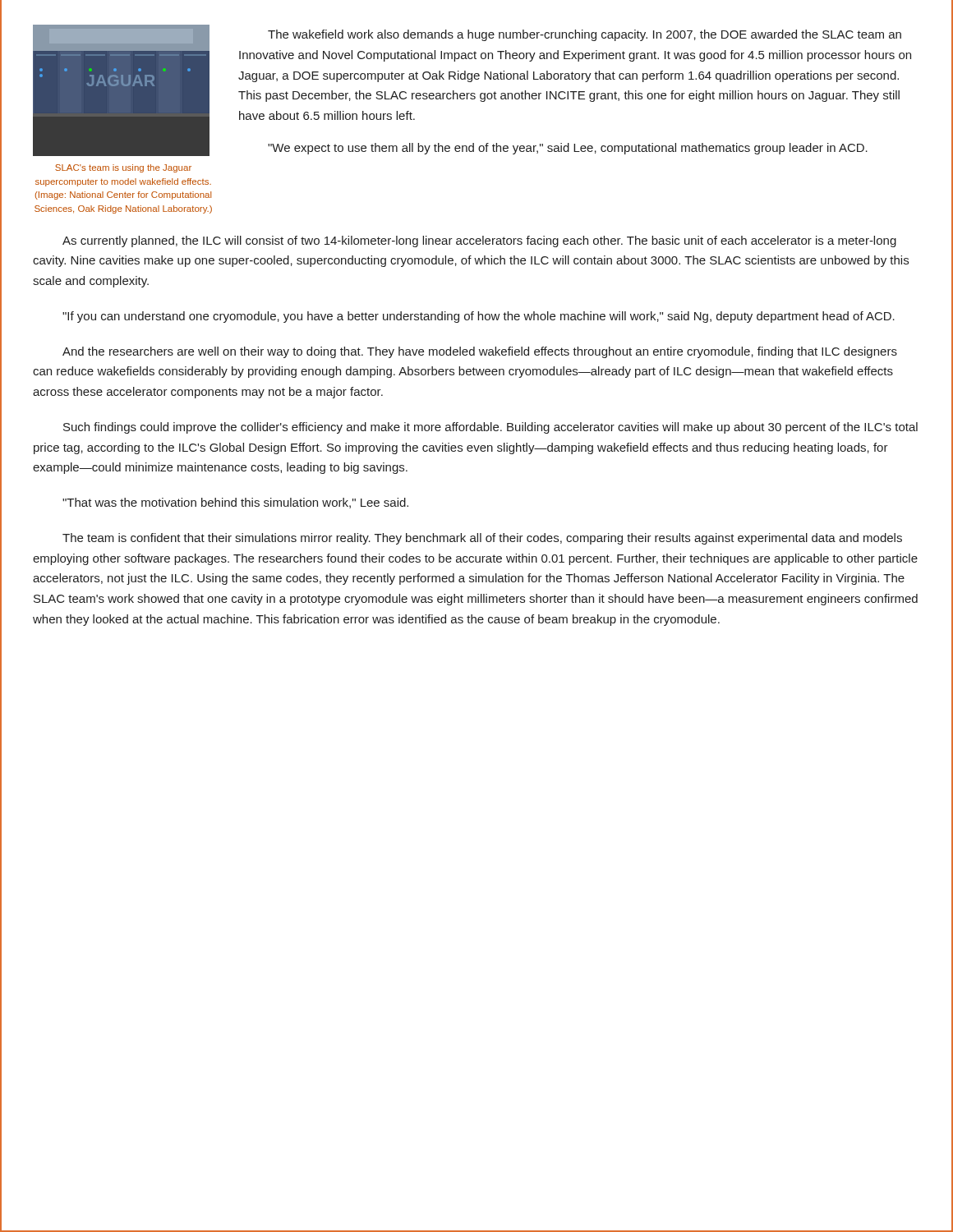Image resolution: width=953 pixels, height=1232 pixels.
Task: Click on the text block that says ""That was the motivation"
Action: tap(236, 502)
